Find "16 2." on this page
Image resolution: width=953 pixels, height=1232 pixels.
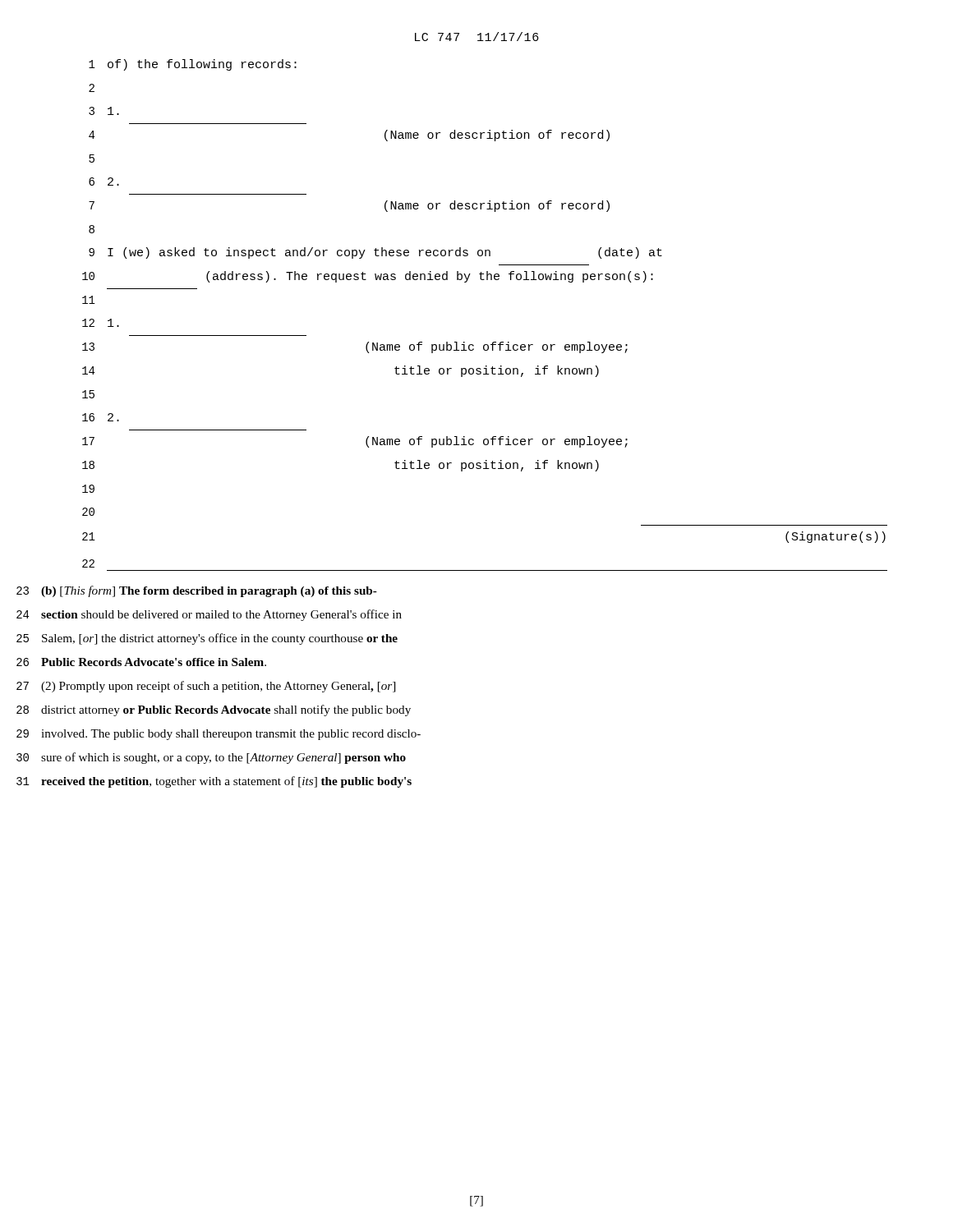tap(85, 417)
